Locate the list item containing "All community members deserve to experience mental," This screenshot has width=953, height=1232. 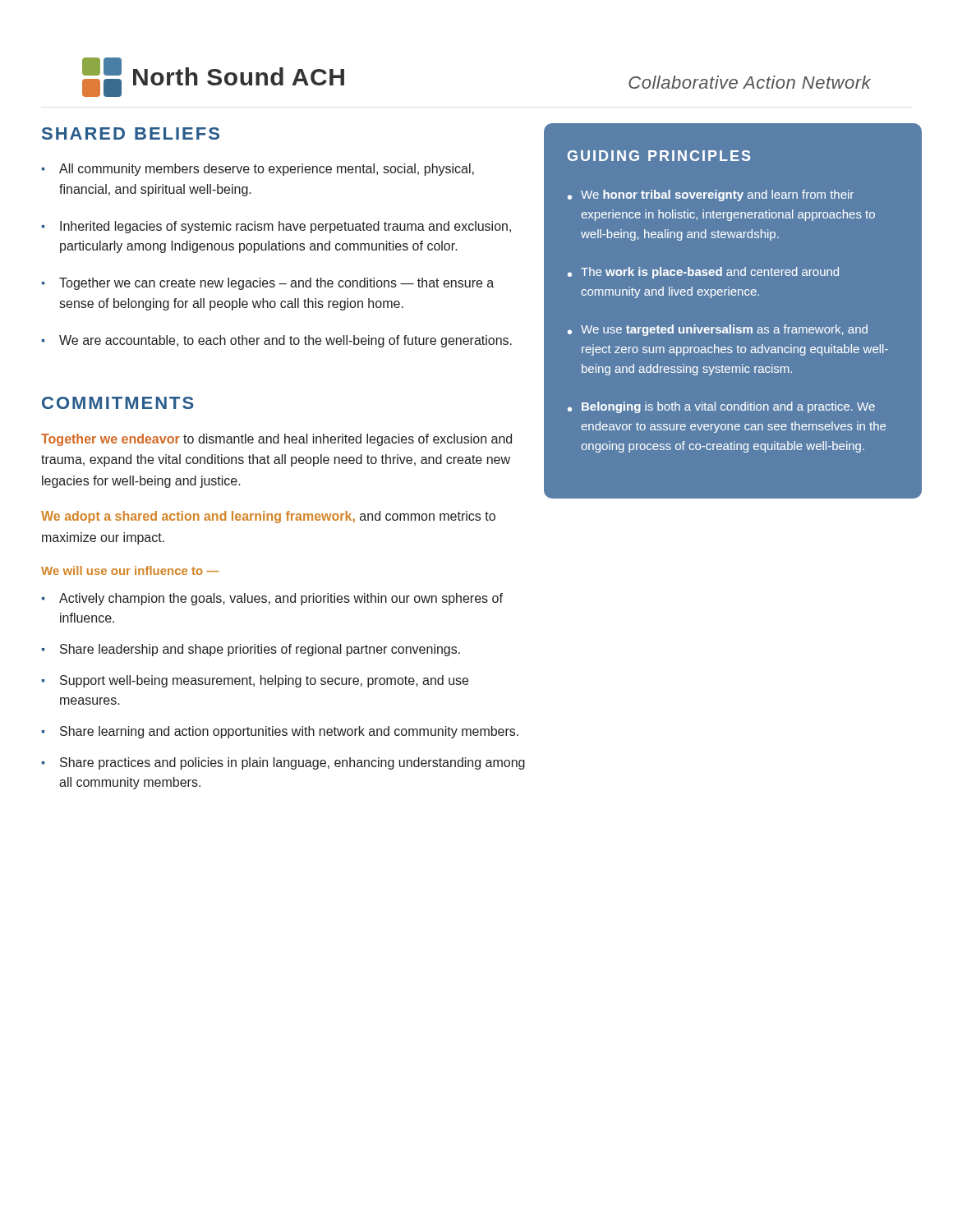tap(267, 179)
